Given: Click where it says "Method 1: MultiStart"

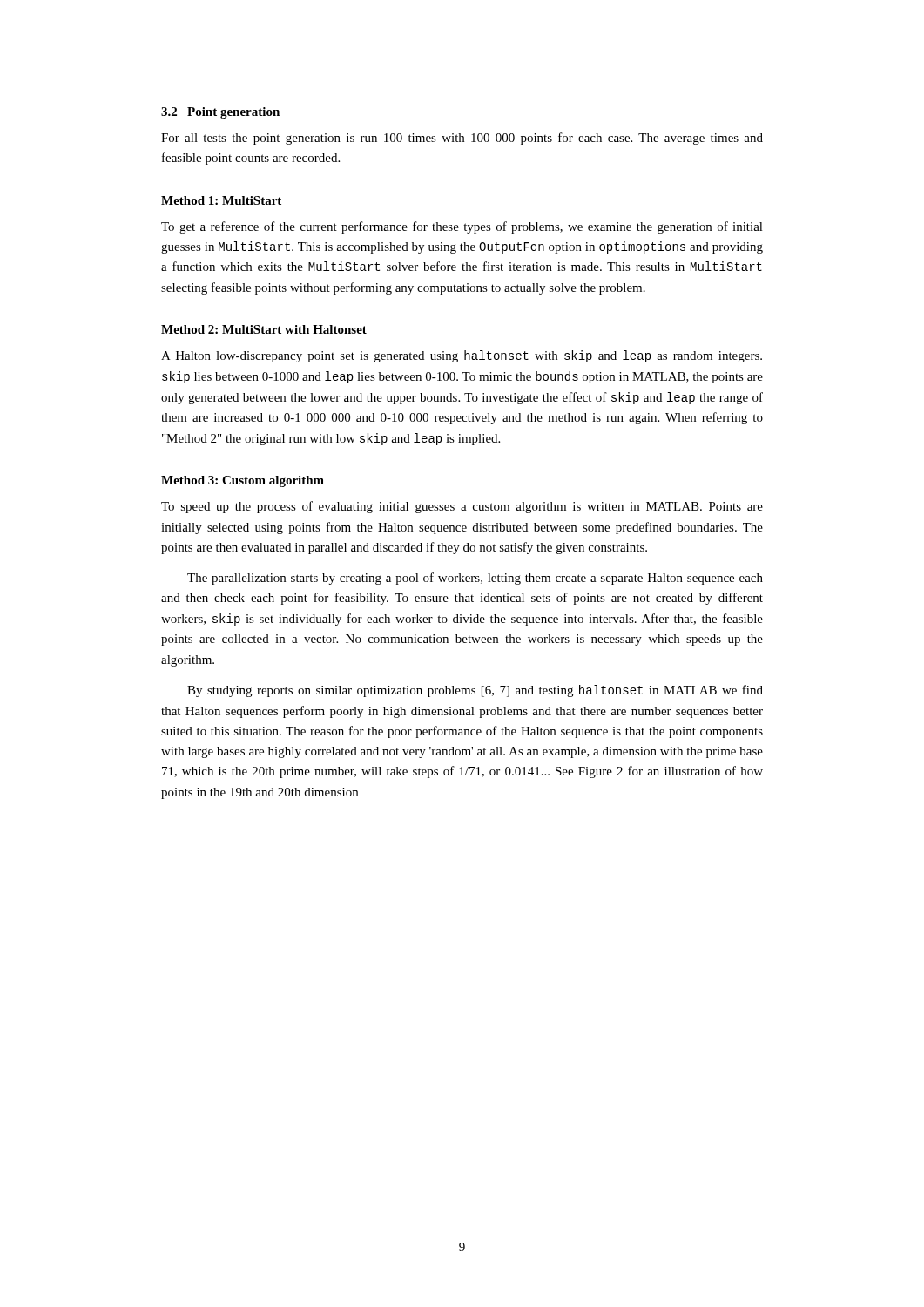Looking at the screenshot, I should point(221,200).
